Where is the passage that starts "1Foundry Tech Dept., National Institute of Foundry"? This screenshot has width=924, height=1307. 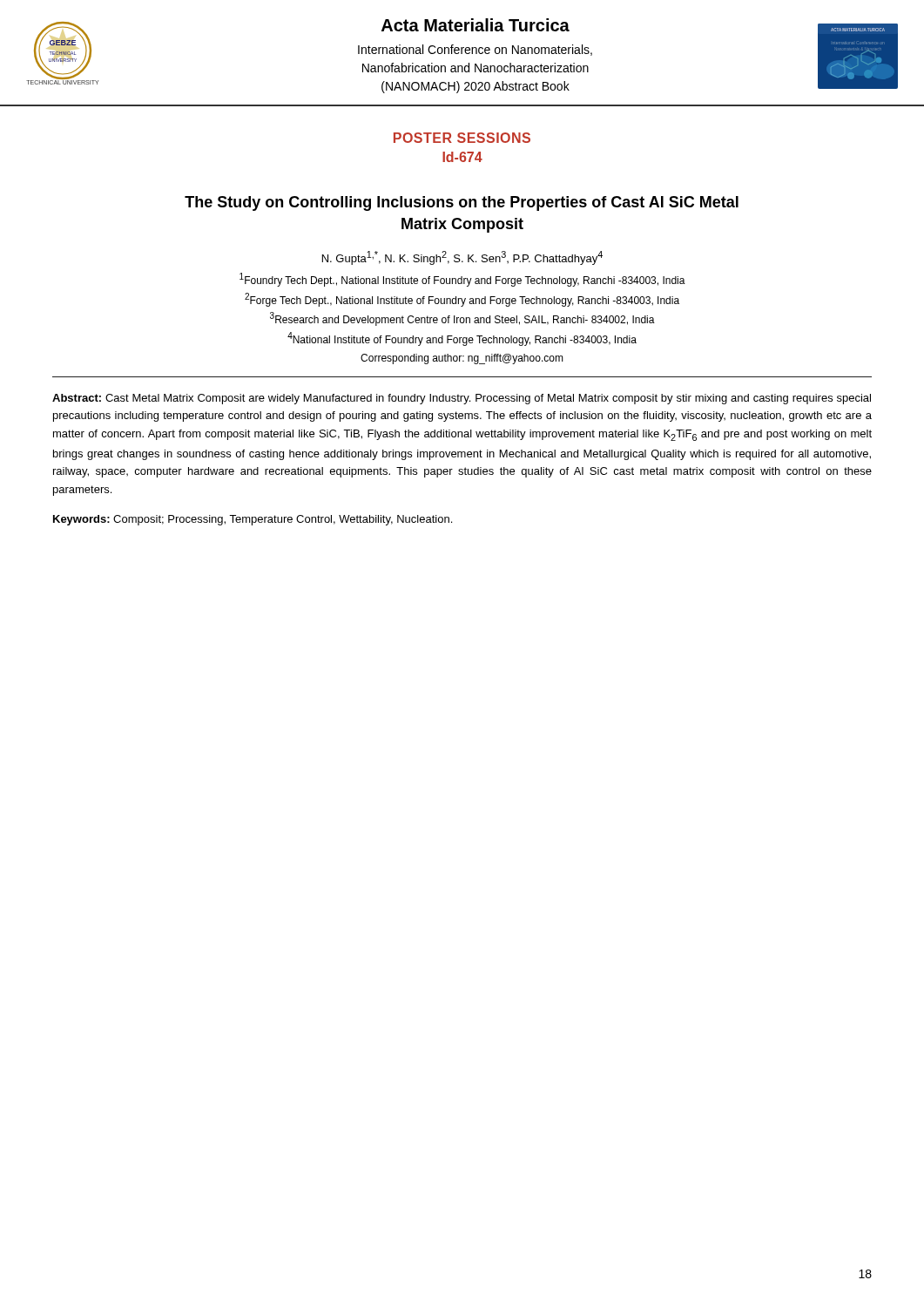(x=462, y=279)
